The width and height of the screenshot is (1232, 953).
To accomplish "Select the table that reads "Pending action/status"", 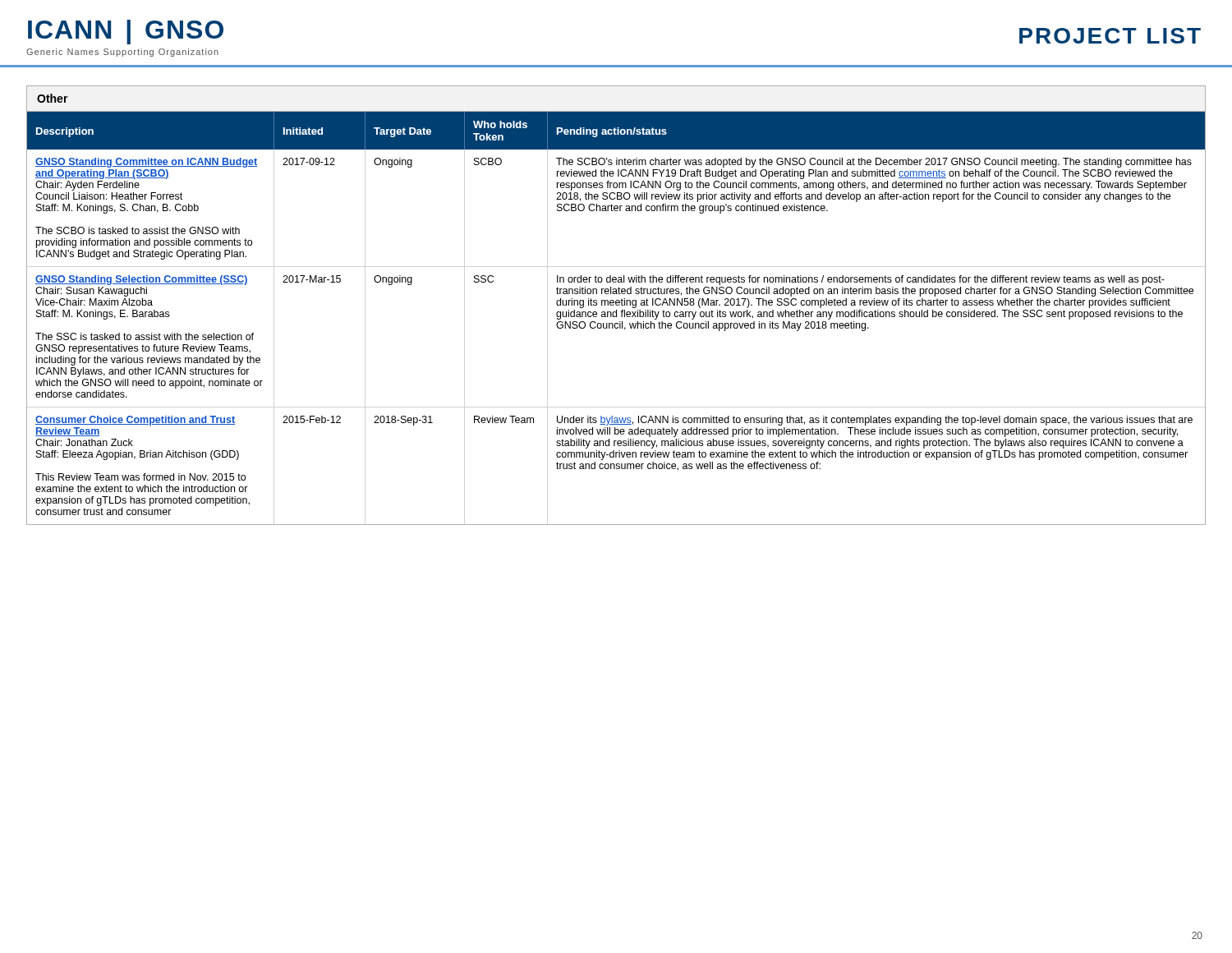I will click(x=616, y=318).
